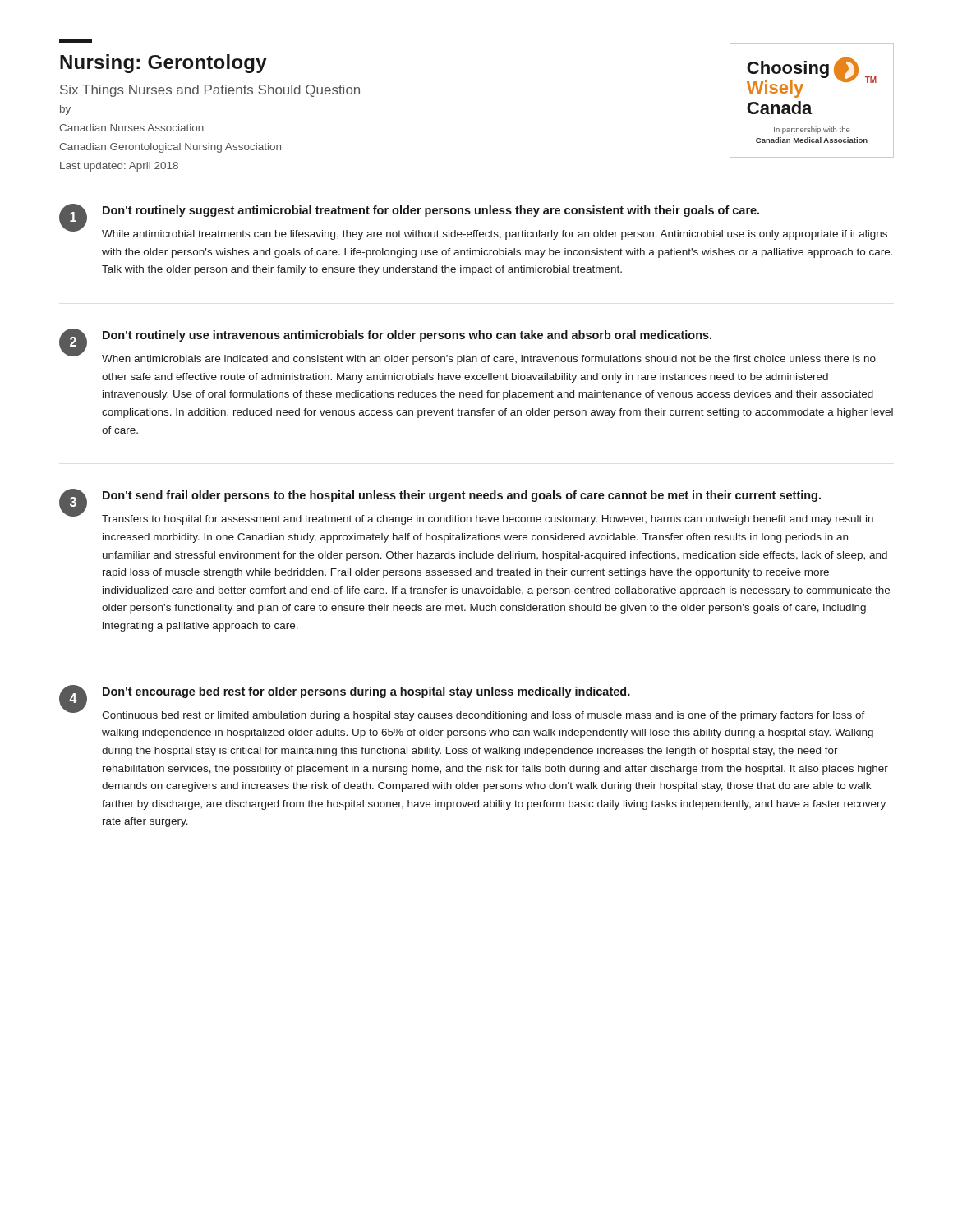Locate the text block with the text "While antimicrobial treatments can be"
The image size is (953, 1232).
498,251
